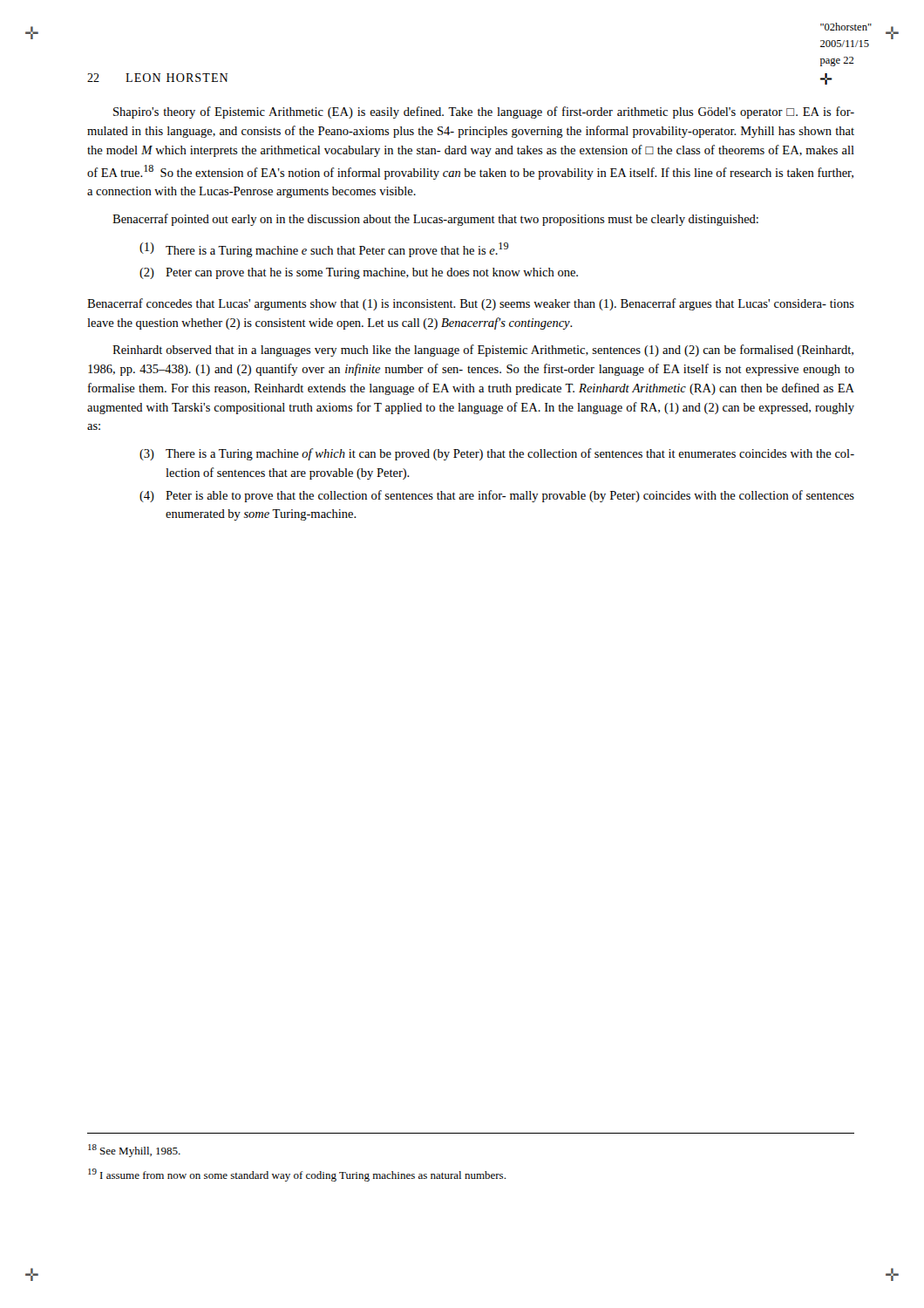The width and height of the screenshot is (924, 1308).
Task: Click on the text block that says "Reinhardt observed that"
Action: click(471, 388)
